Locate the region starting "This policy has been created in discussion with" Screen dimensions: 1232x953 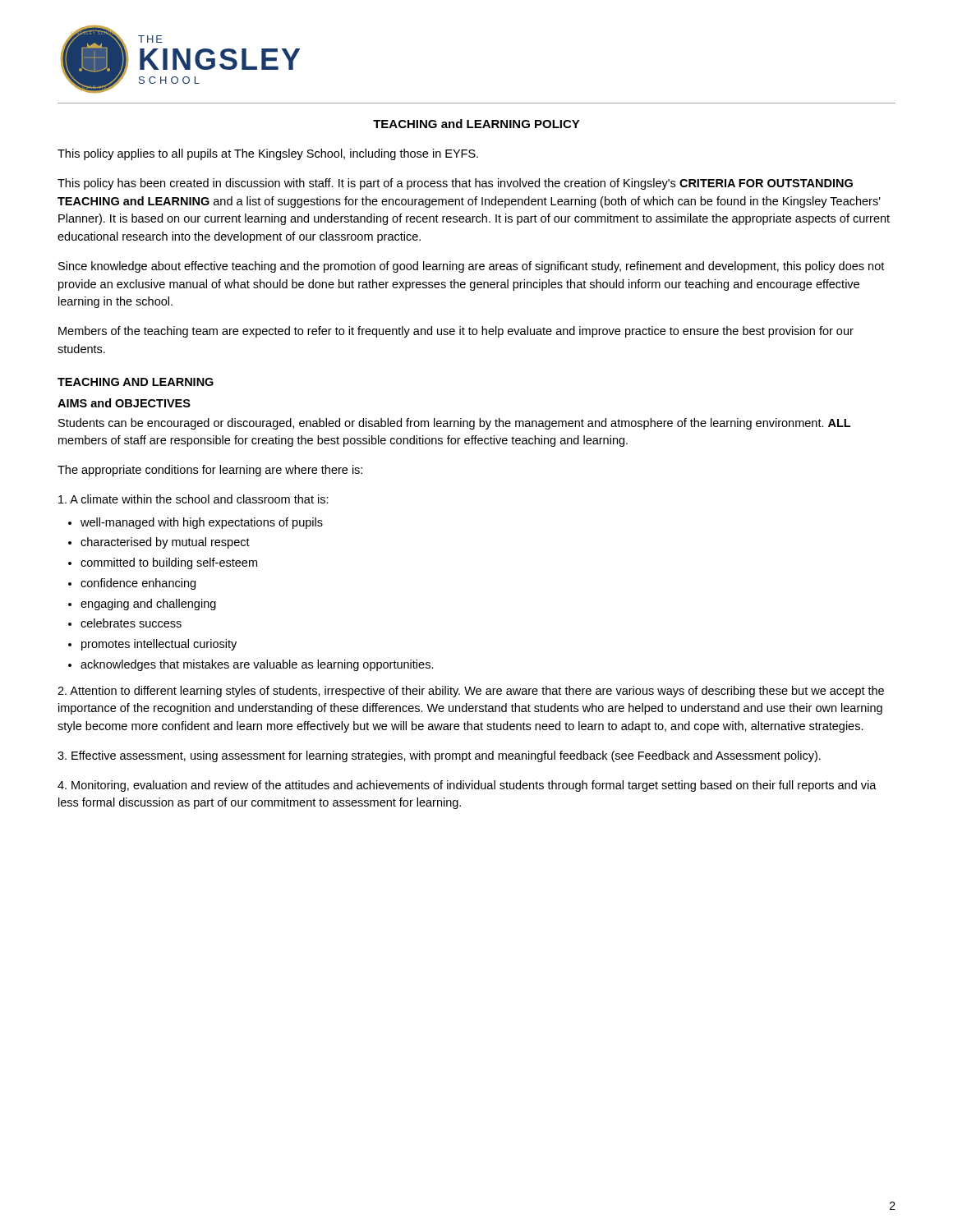click(x=474, y=210)
